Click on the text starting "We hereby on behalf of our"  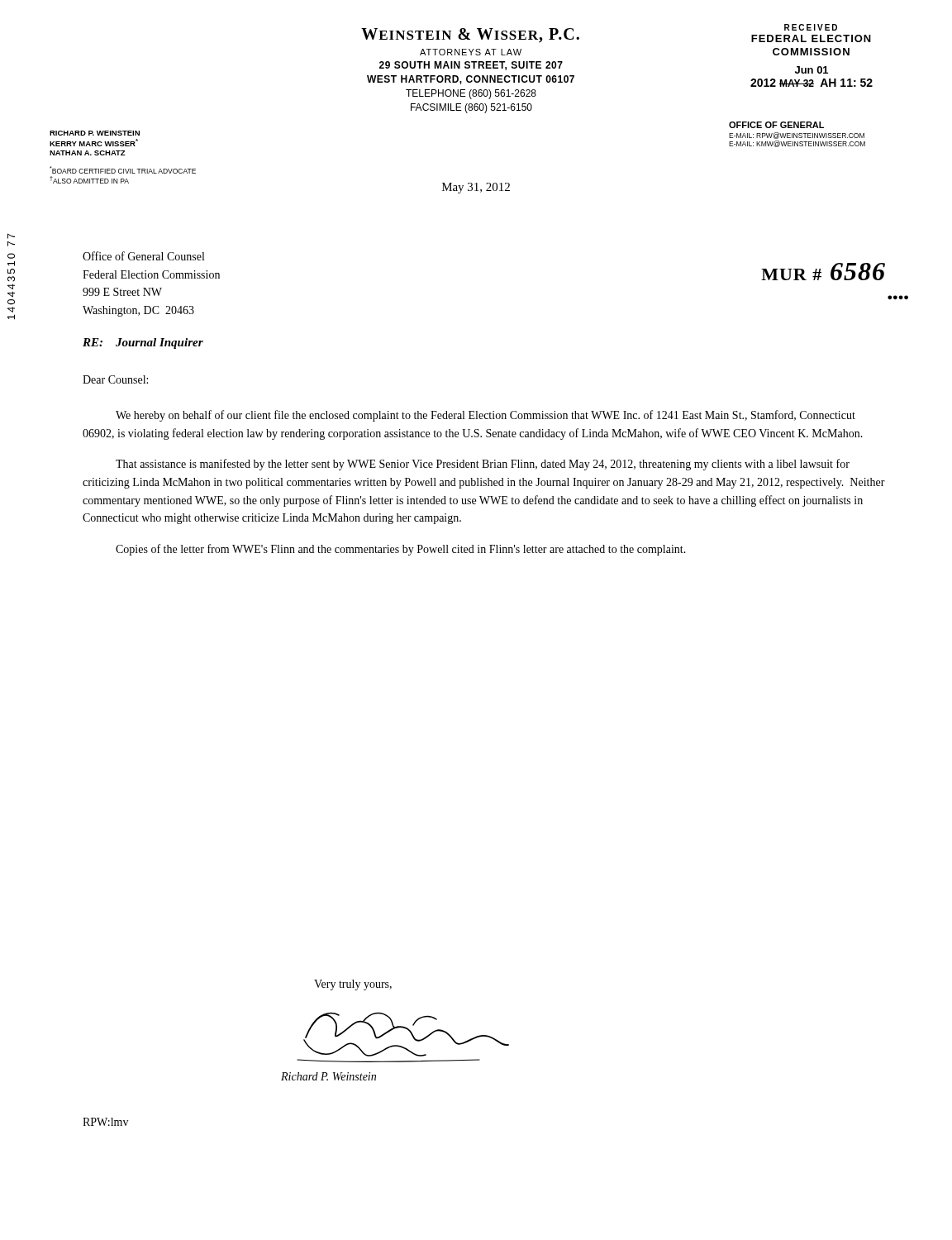click(473, 424)
